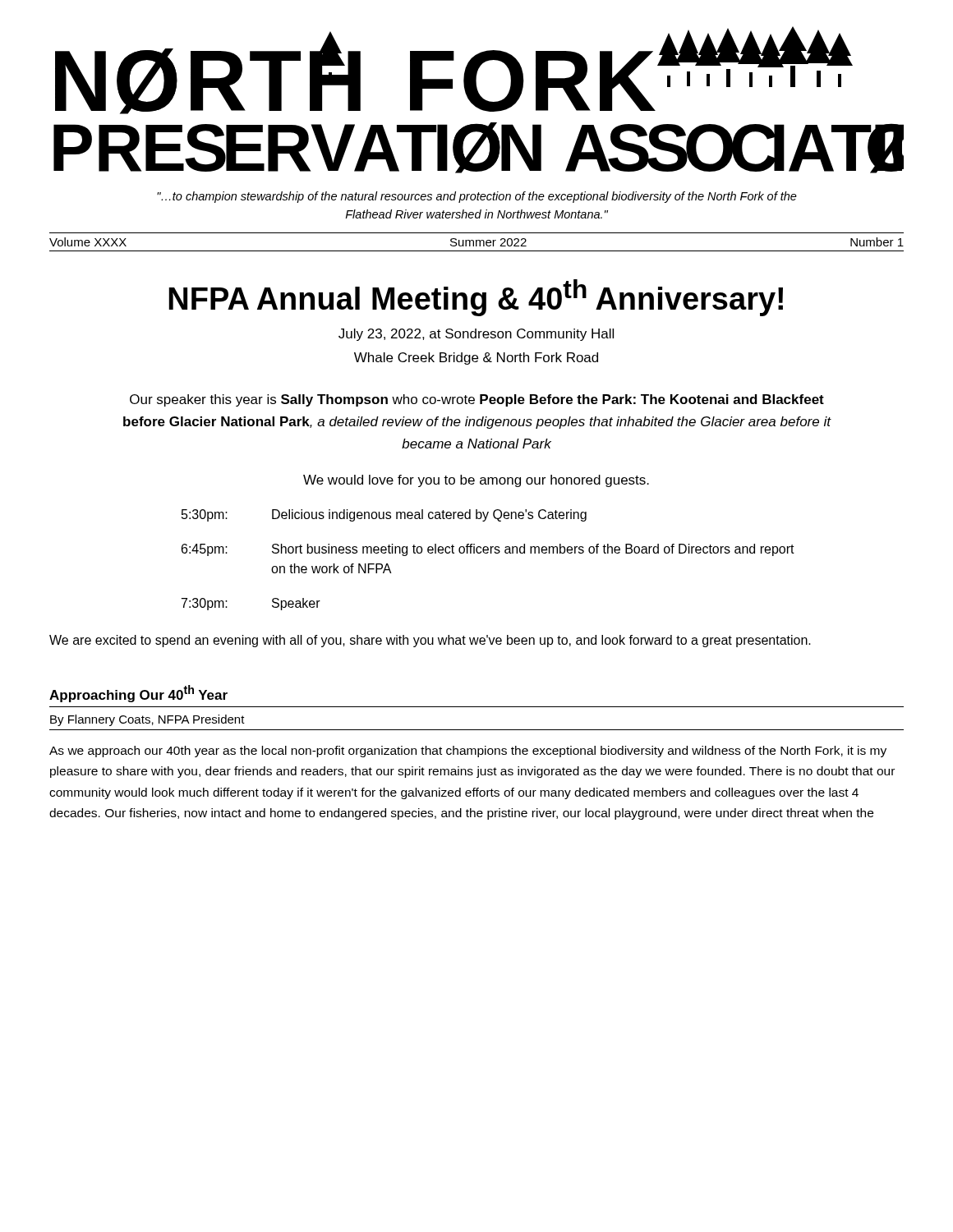The width and height of the screenshot is (953, 1232).
Task: Point to the text block starting "We are excited to spend an"
Action: tap(430, 640)
